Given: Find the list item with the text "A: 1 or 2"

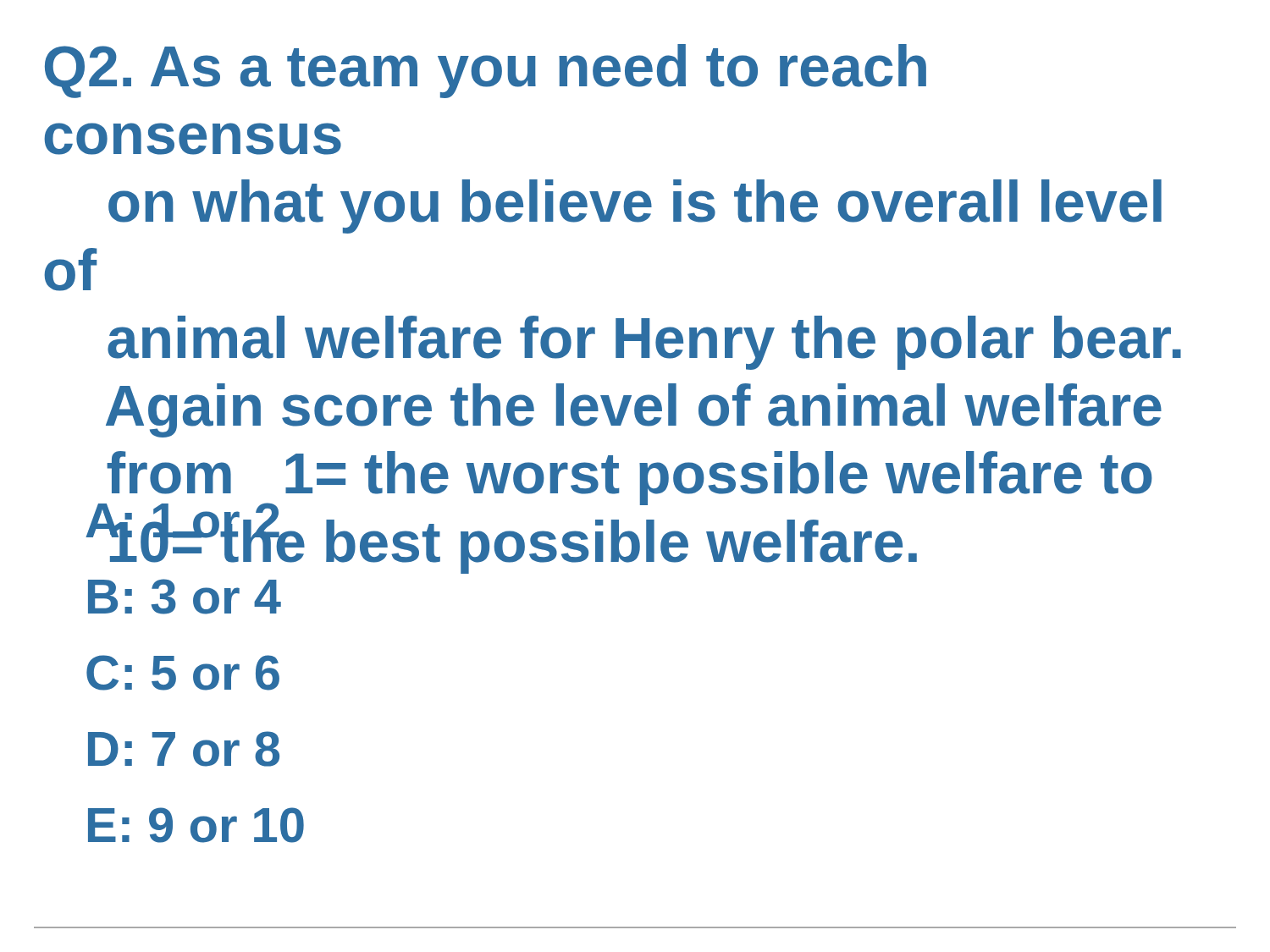Looking at the screenshot, I should coord(183,520).
